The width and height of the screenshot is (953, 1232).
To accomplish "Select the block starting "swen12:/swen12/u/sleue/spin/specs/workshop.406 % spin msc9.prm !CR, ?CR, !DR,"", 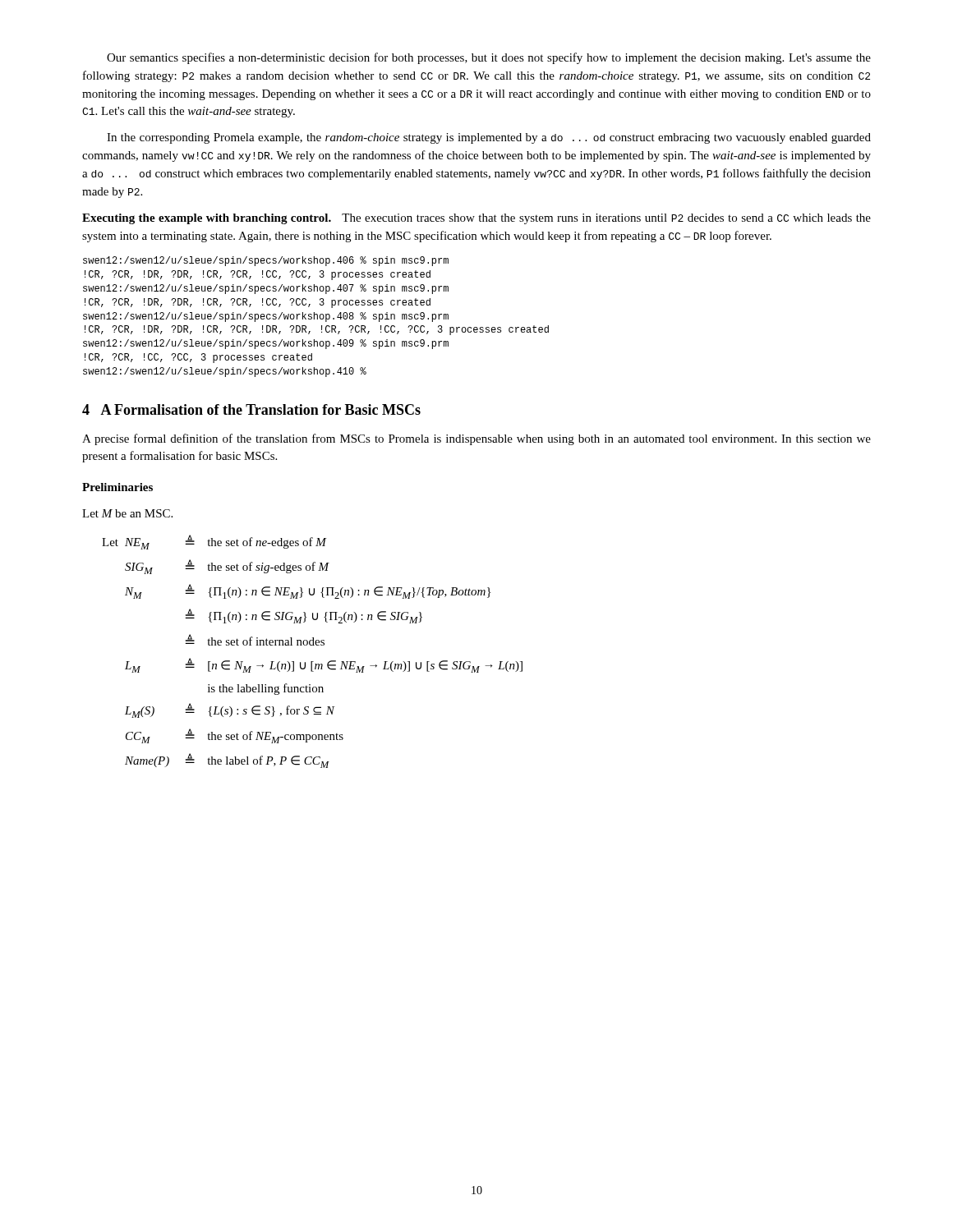I will [476, 317].
